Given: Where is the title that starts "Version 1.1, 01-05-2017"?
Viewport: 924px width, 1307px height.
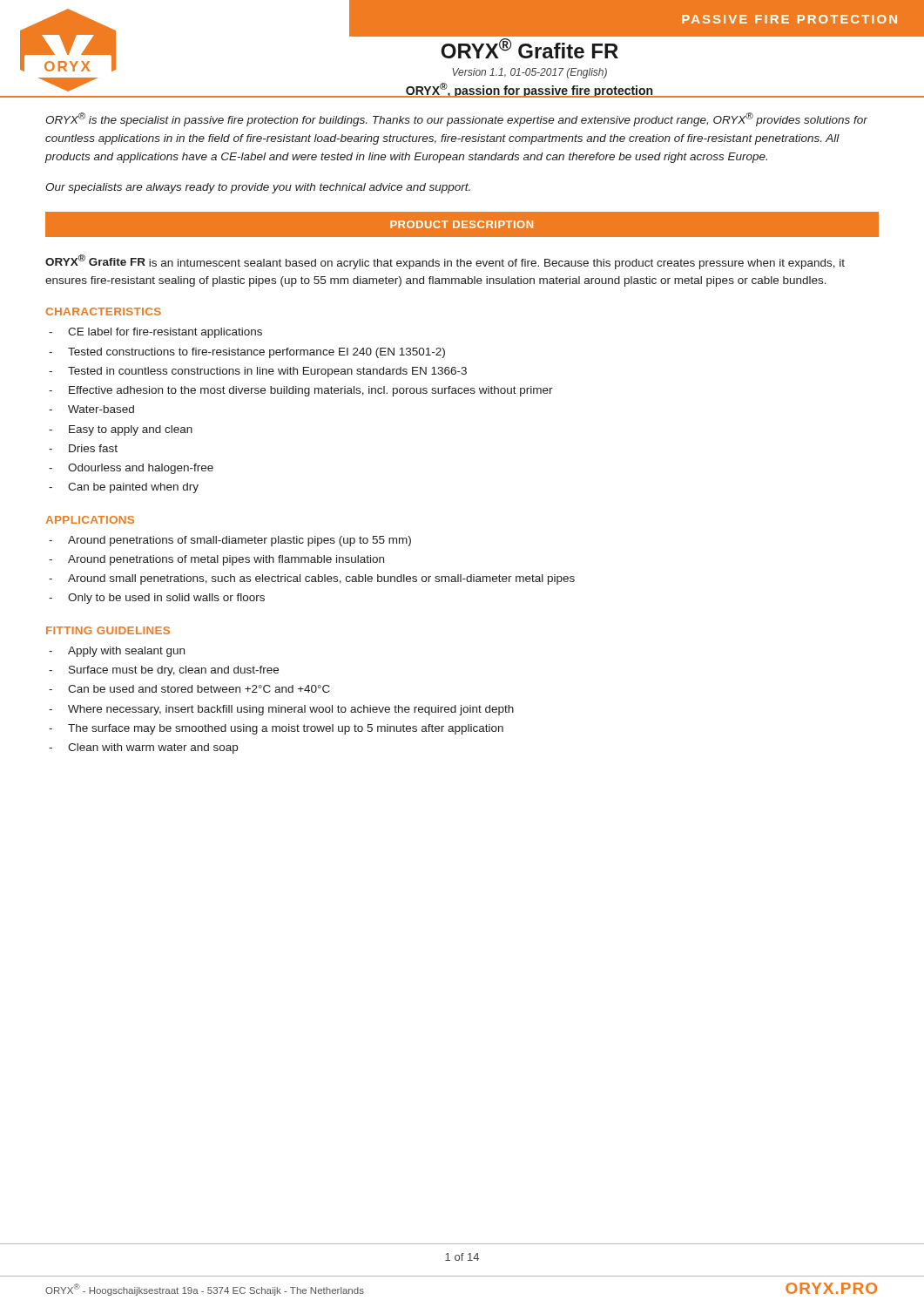Looking at the screenshot, I should [x=529, y=72].
